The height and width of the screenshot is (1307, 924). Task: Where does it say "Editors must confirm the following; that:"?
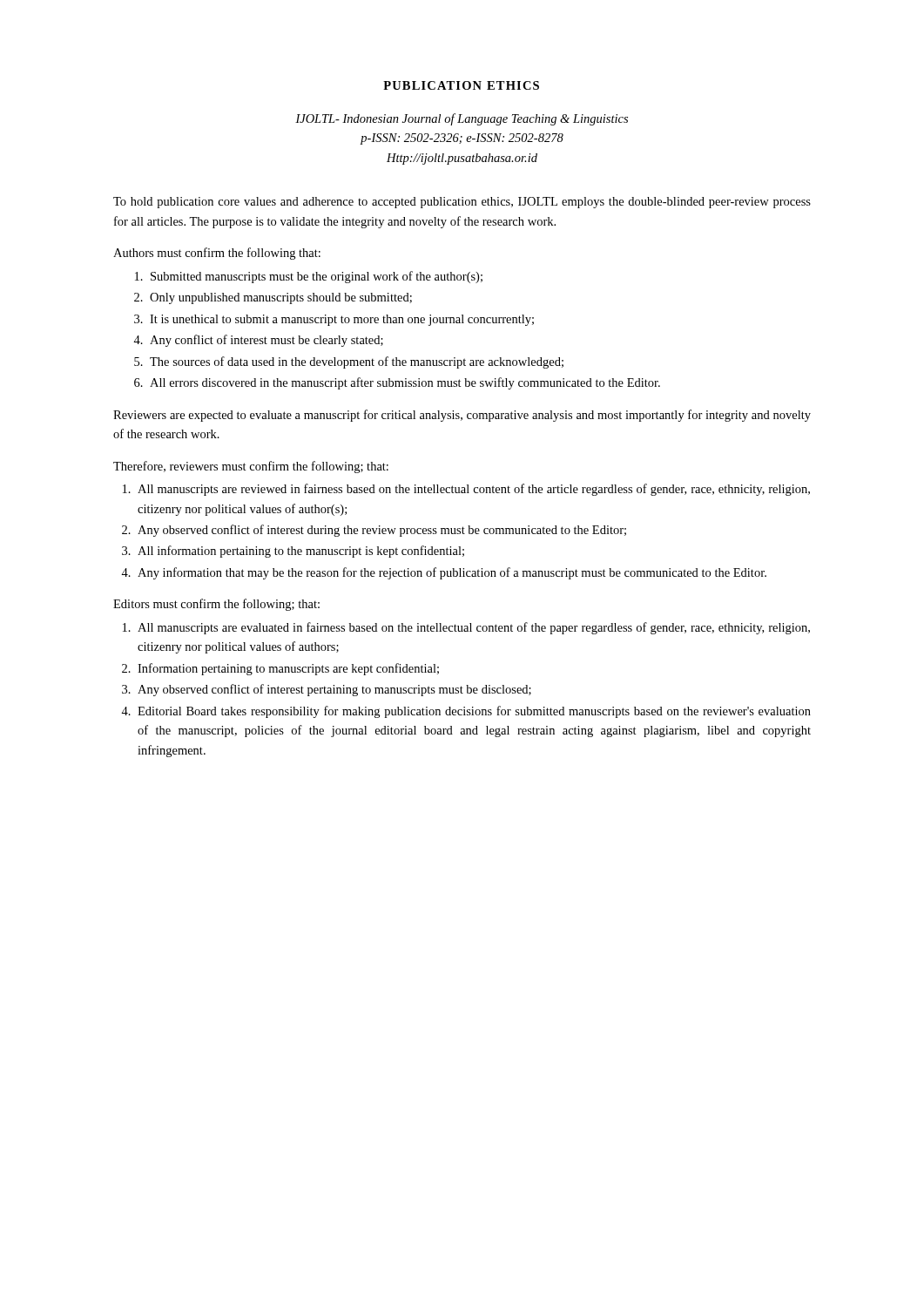217,604
